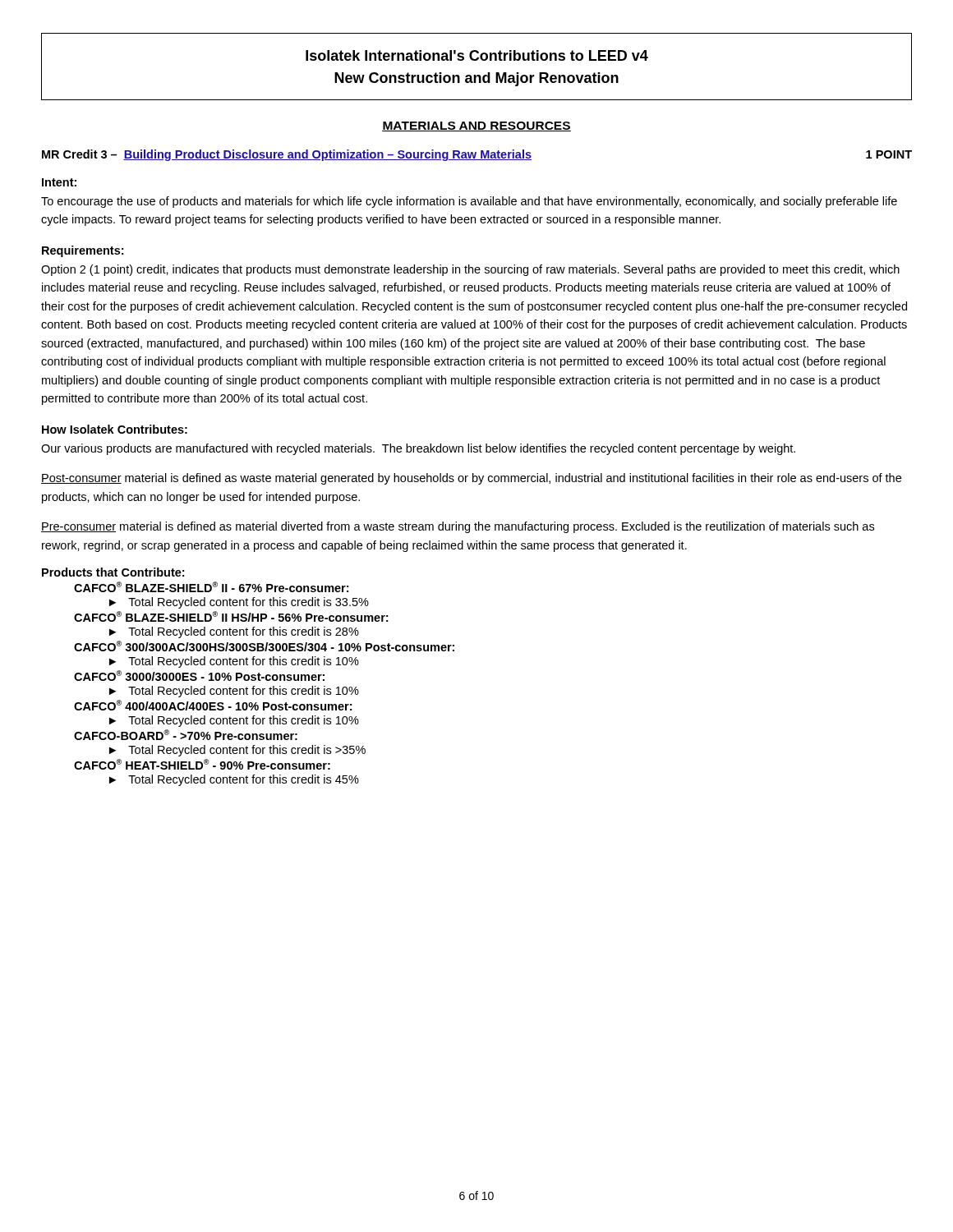Point to the text starting "CAFCO® 400/400AC/400ES - 10% Post-consumer: ►"
The image size is (953, 1232).
(x=213, y=705)
